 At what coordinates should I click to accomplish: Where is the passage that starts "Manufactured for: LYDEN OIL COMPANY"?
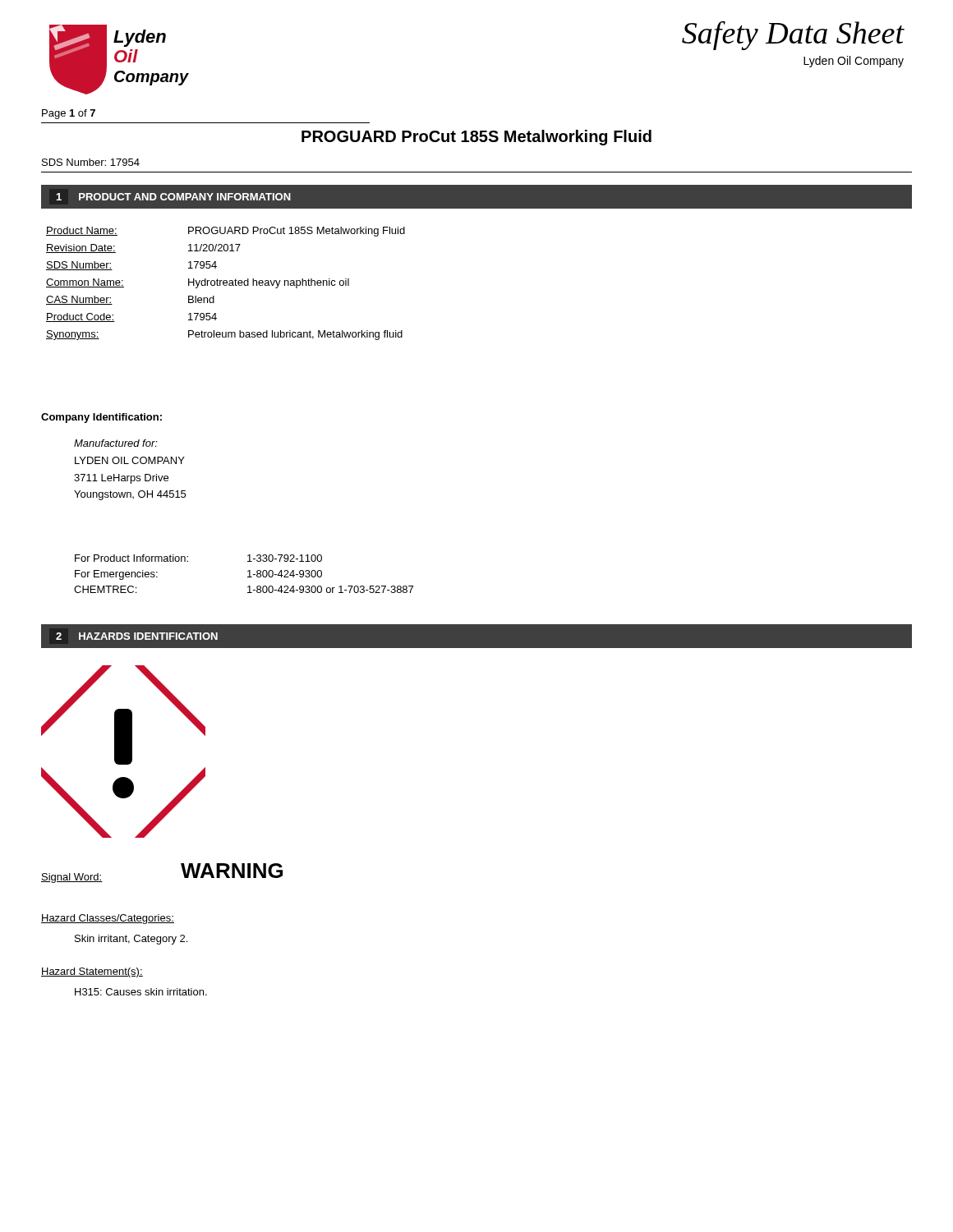(130, 469)
